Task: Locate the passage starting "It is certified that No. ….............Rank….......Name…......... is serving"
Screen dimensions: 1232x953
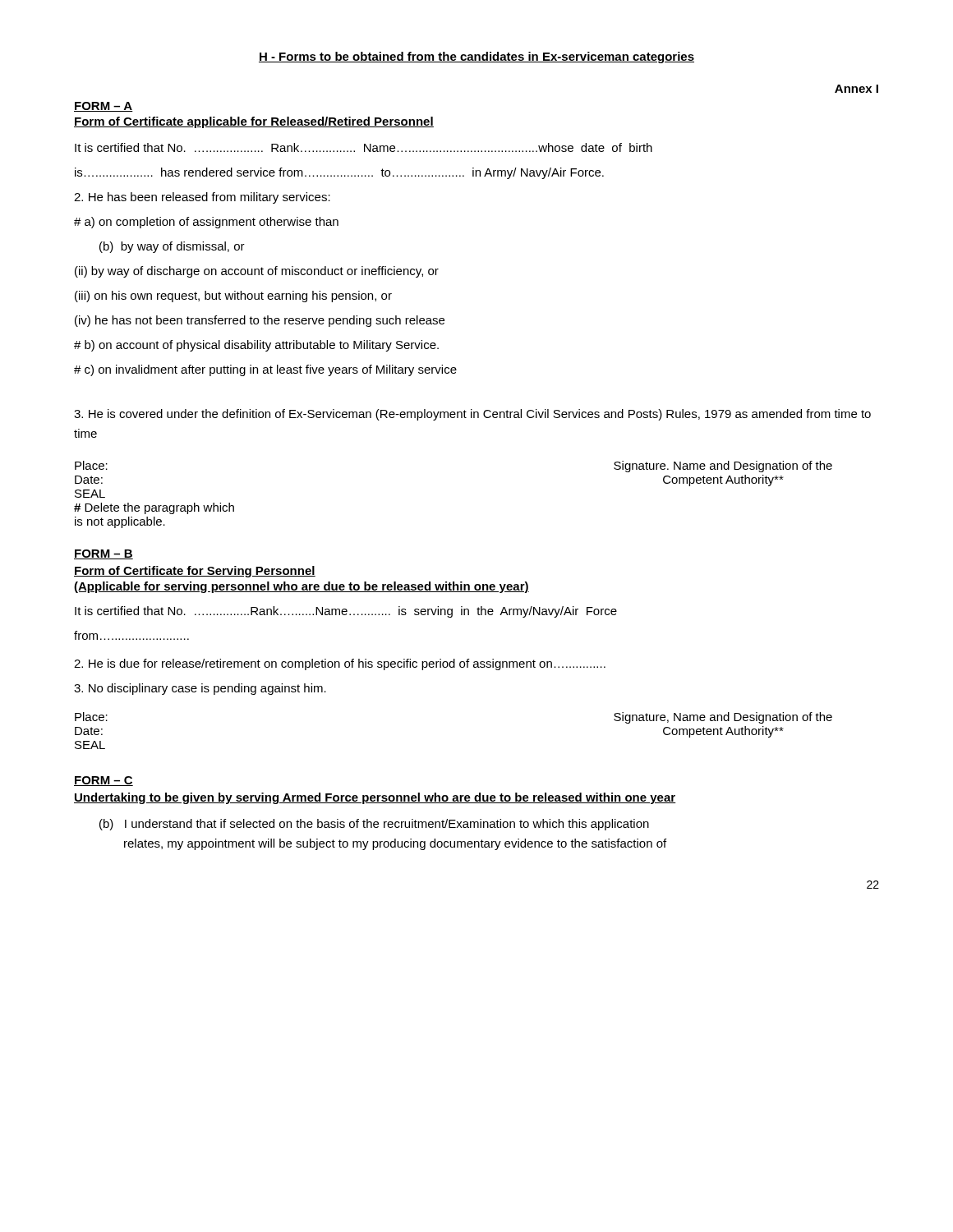Action: (345, 611)
